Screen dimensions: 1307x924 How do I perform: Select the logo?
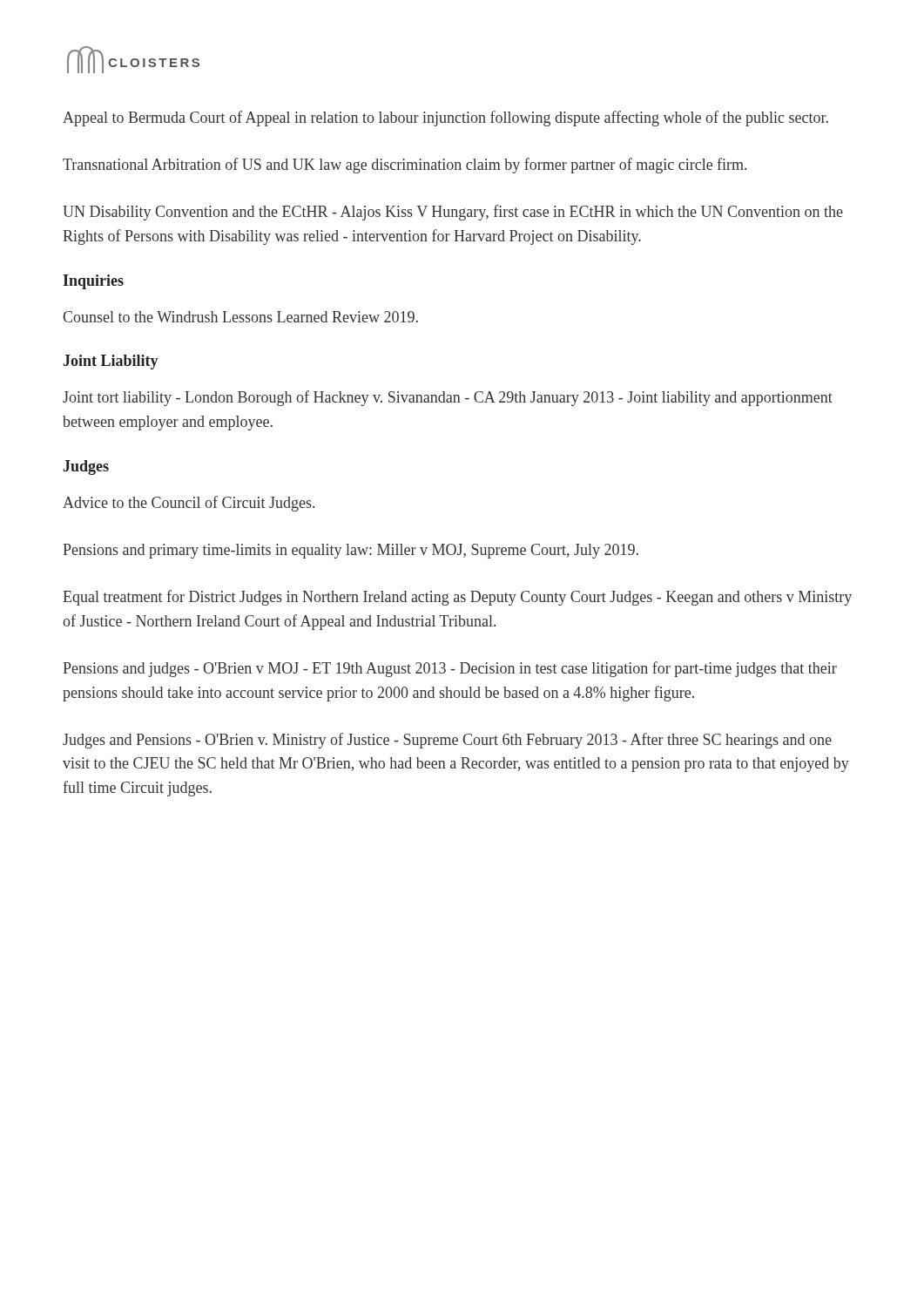click(459, 61)
